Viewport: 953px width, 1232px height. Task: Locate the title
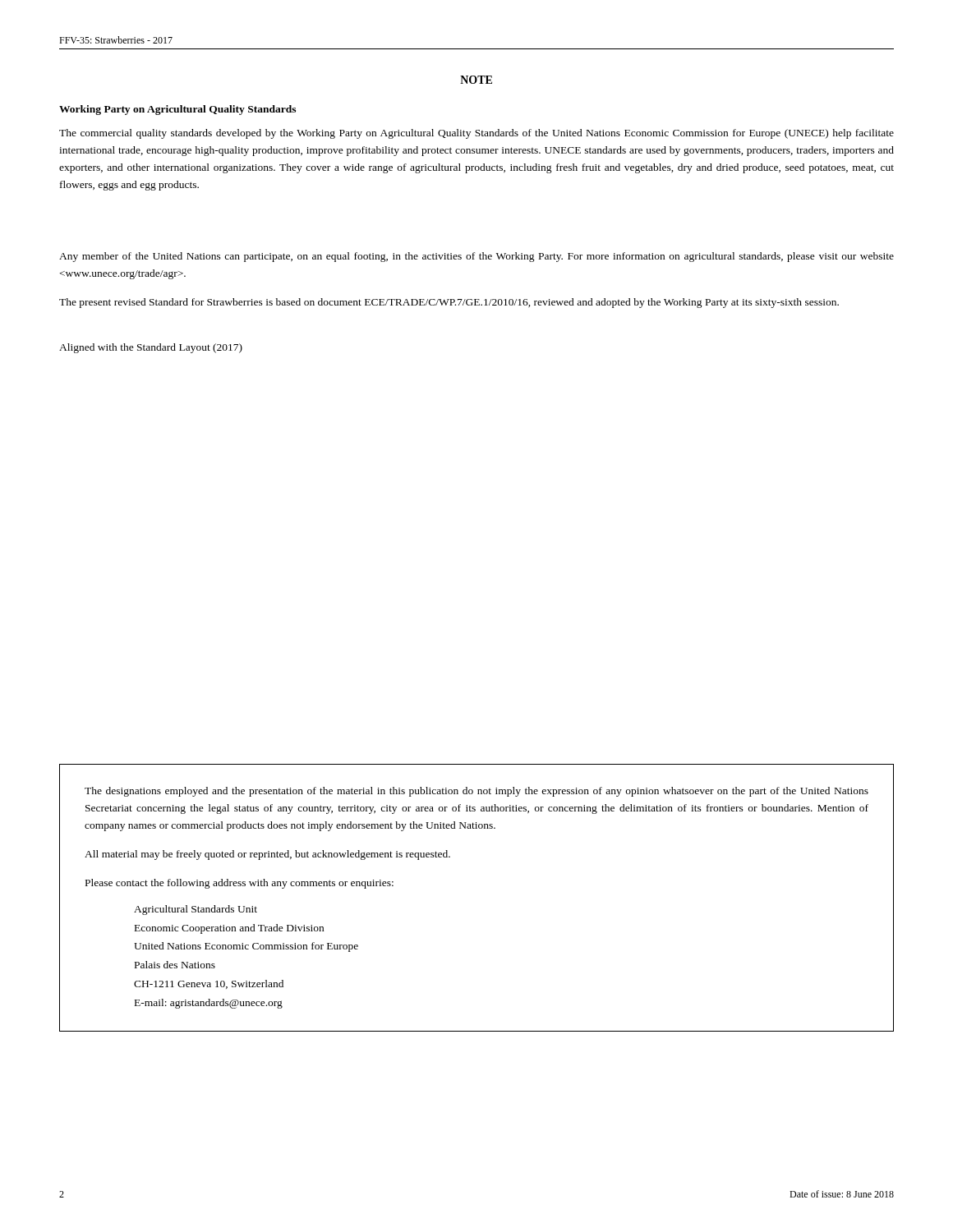476,80
